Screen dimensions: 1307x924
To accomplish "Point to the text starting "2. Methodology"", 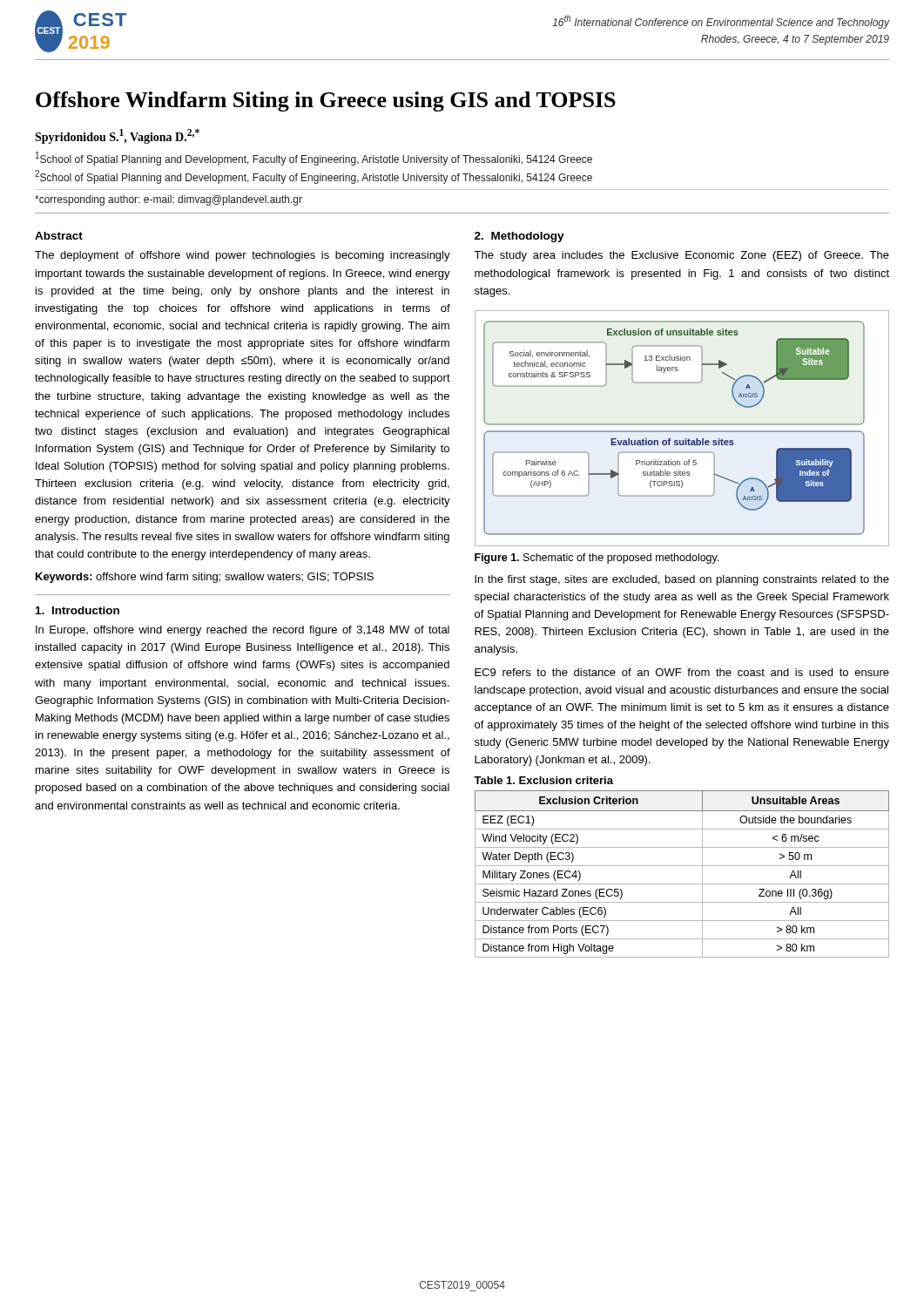I will point(519,236).
